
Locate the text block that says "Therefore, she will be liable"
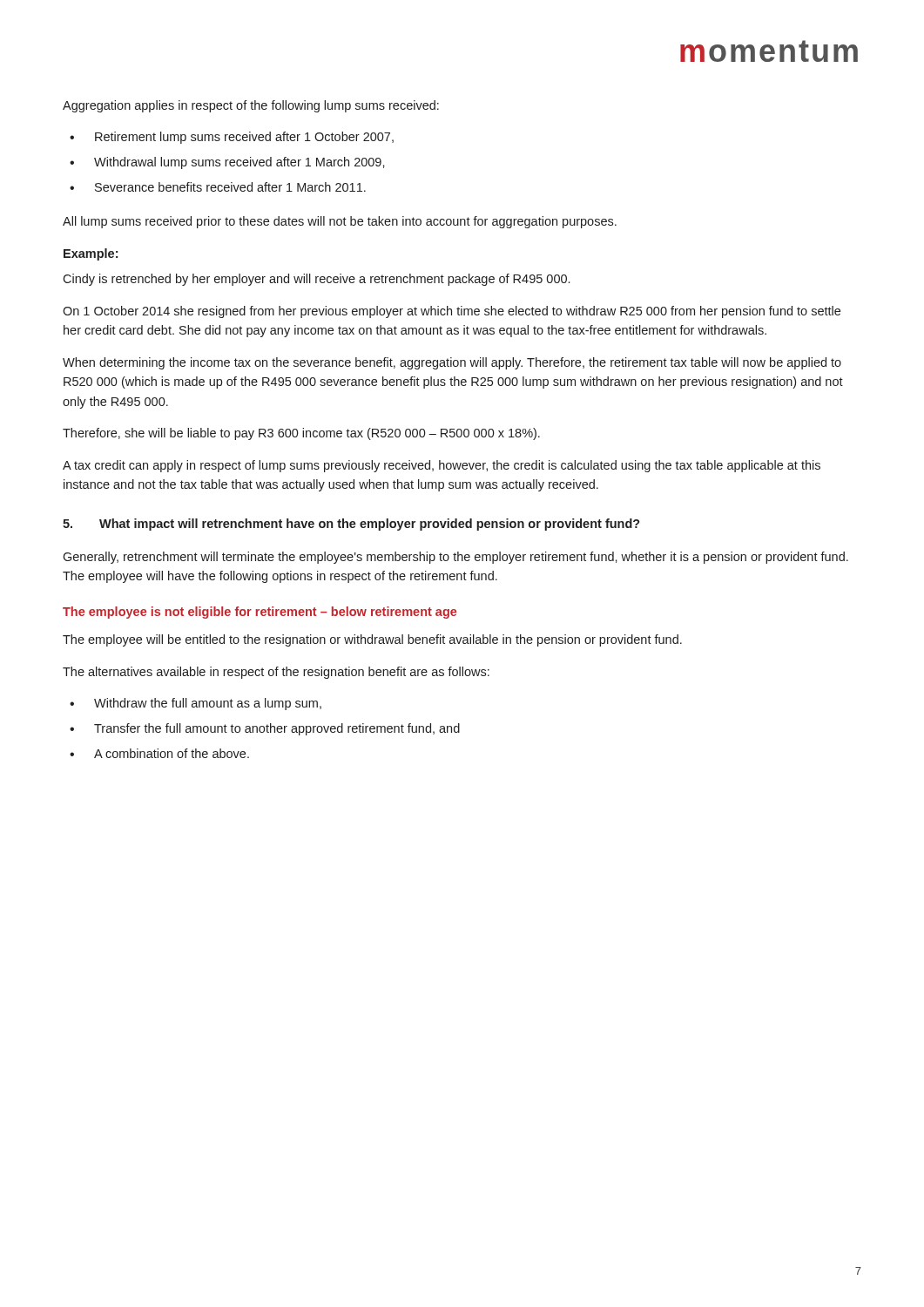302,433
